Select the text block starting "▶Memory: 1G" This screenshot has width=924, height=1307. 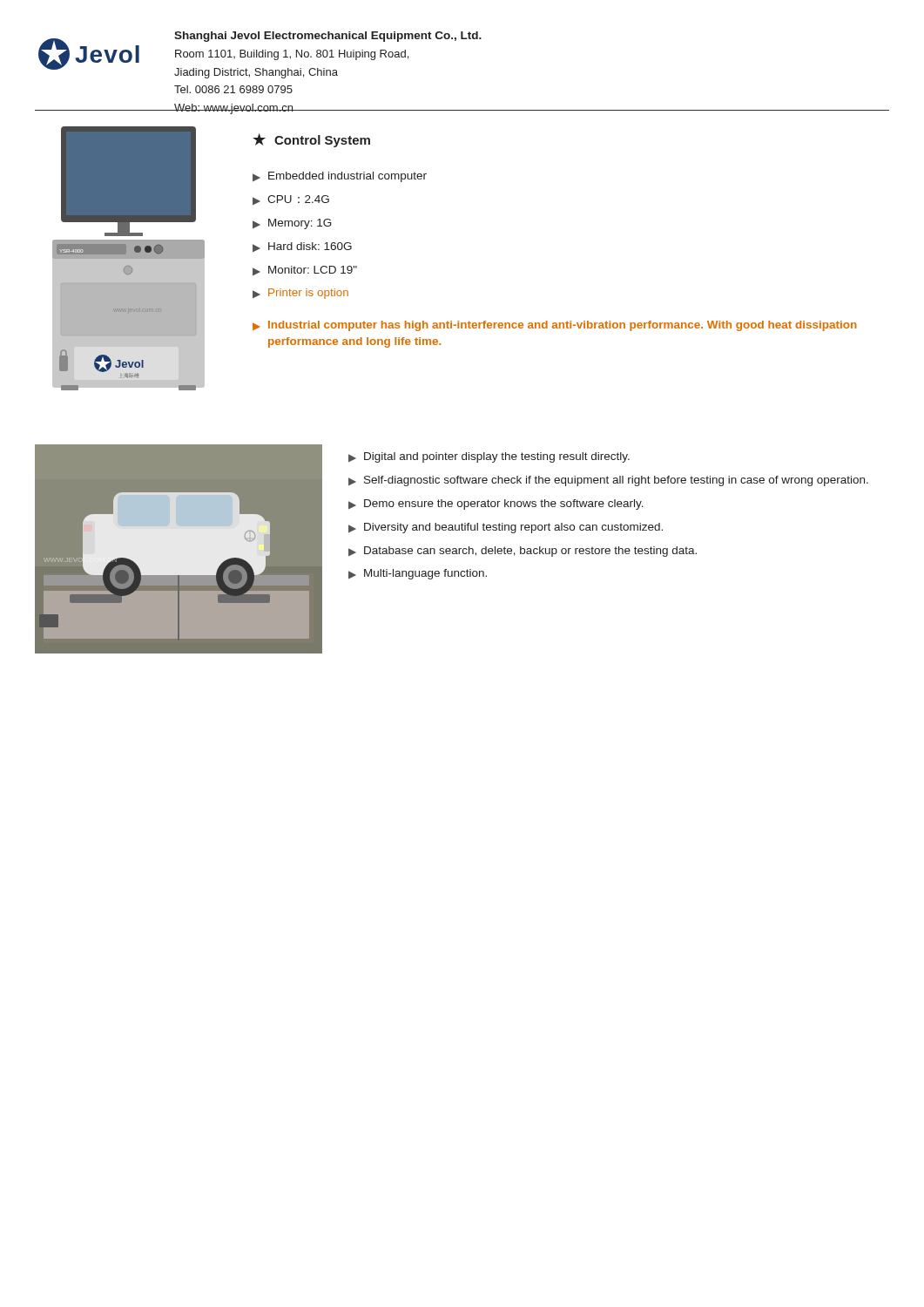point(292,223)
